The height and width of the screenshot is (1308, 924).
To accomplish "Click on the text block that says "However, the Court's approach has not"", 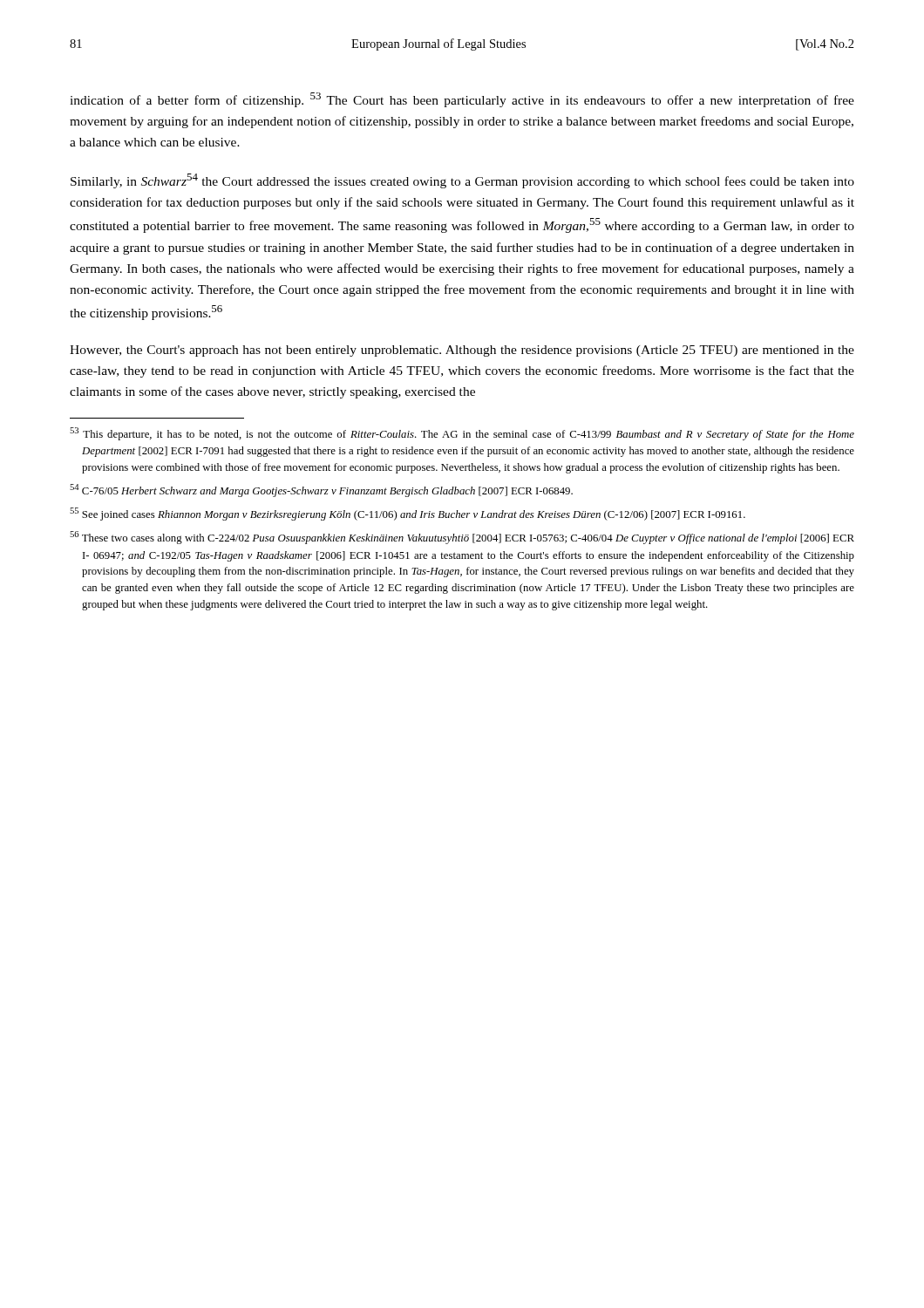I will point(462,370).
